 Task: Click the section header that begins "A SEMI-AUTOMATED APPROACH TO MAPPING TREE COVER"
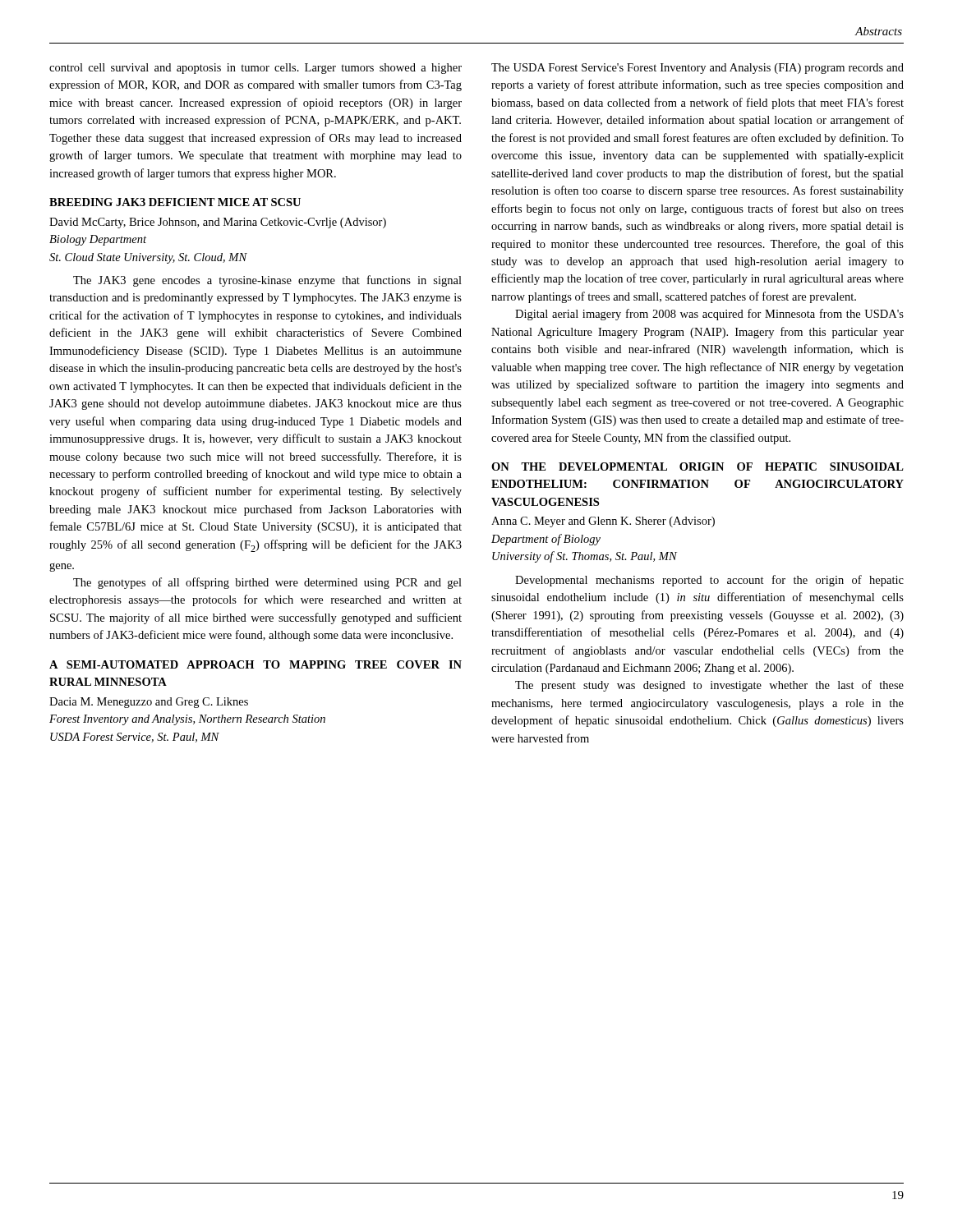pos(255,673)
